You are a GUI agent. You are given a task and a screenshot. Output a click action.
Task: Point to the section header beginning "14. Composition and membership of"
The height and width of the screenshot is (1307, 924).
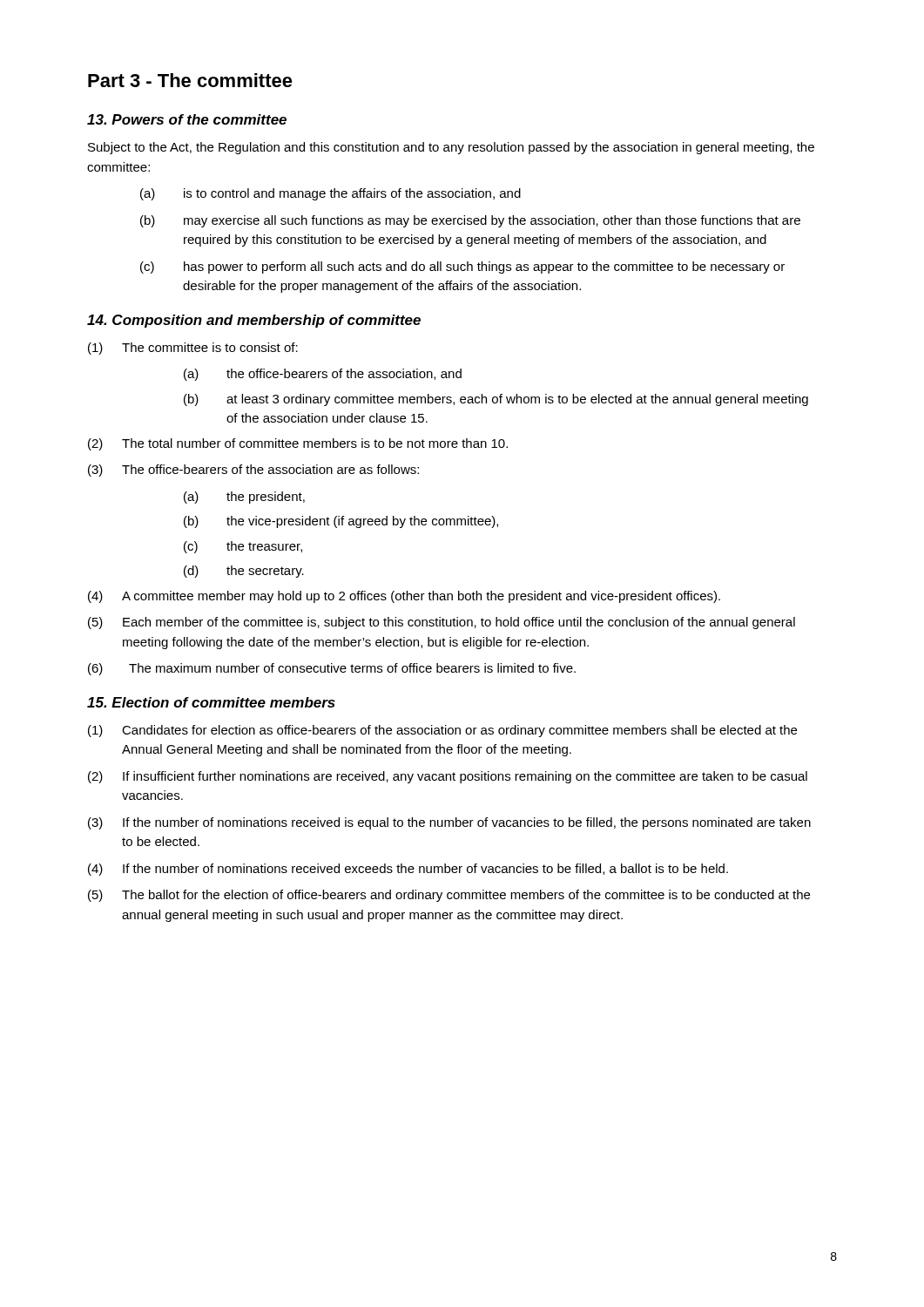pyautogui.click(x=254, y=321)
